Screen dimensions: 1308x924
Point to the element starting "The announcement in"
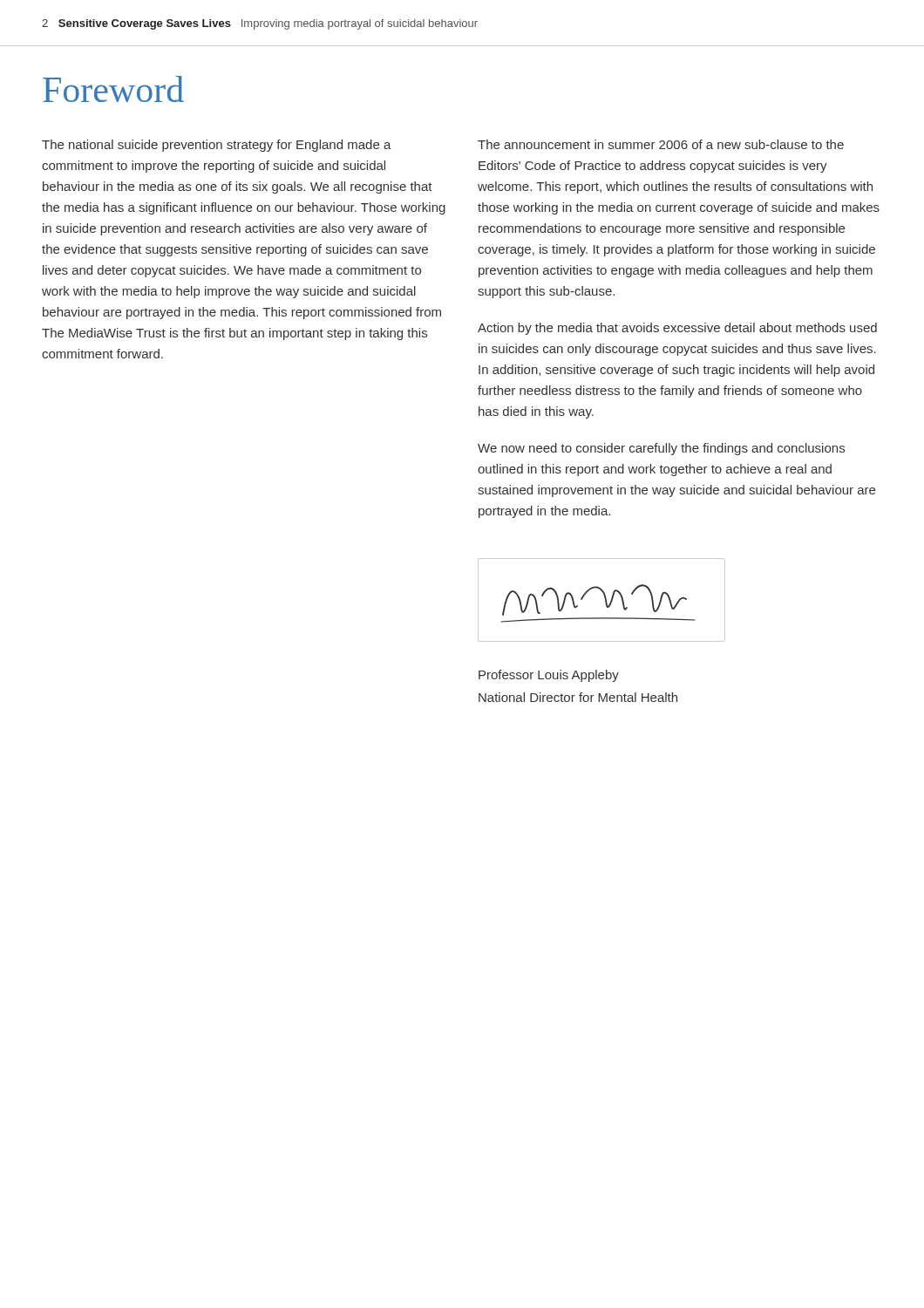(680, 328)
